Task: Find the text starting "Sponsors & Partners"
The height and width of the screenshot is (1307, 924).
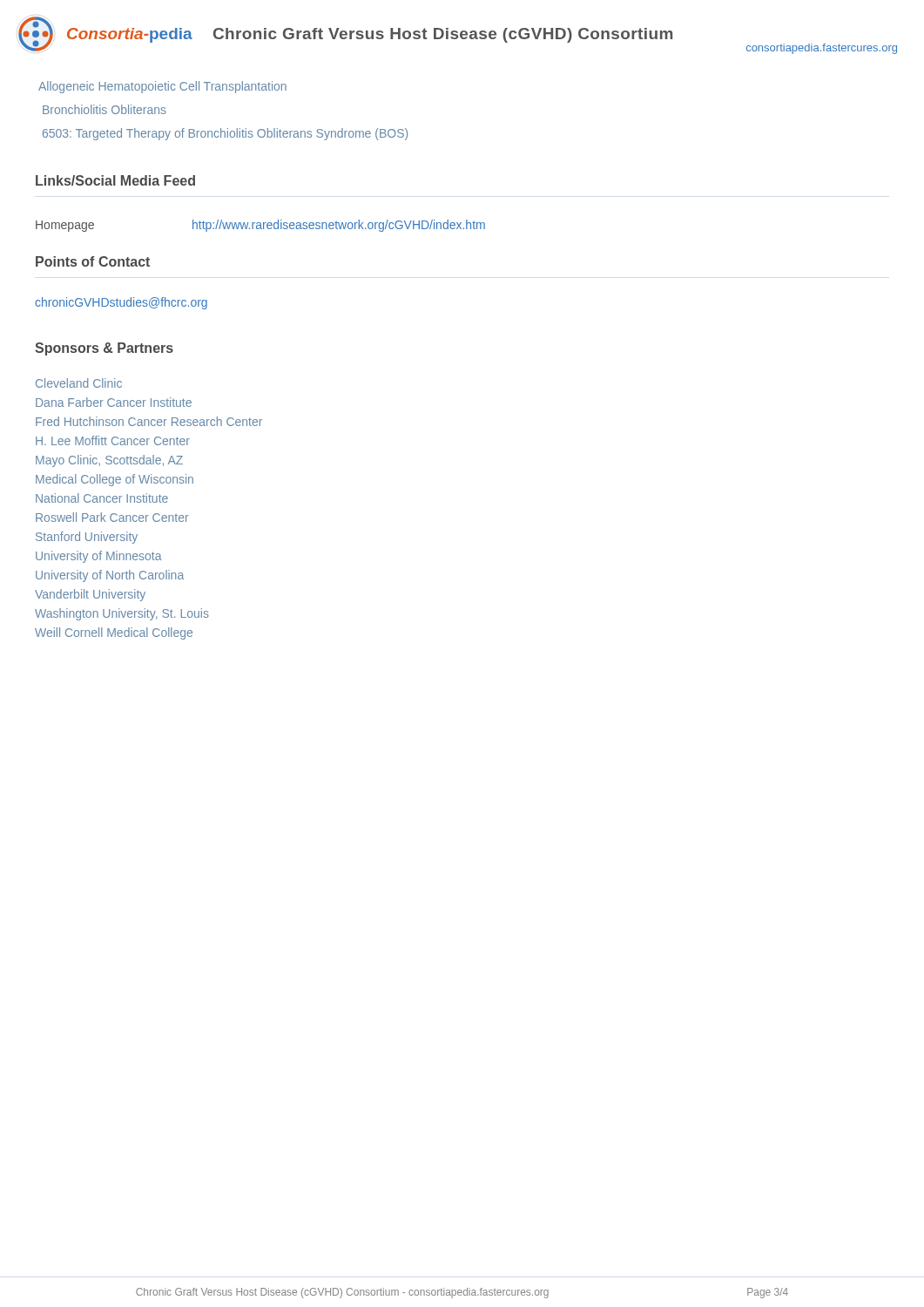Action: 104,348
